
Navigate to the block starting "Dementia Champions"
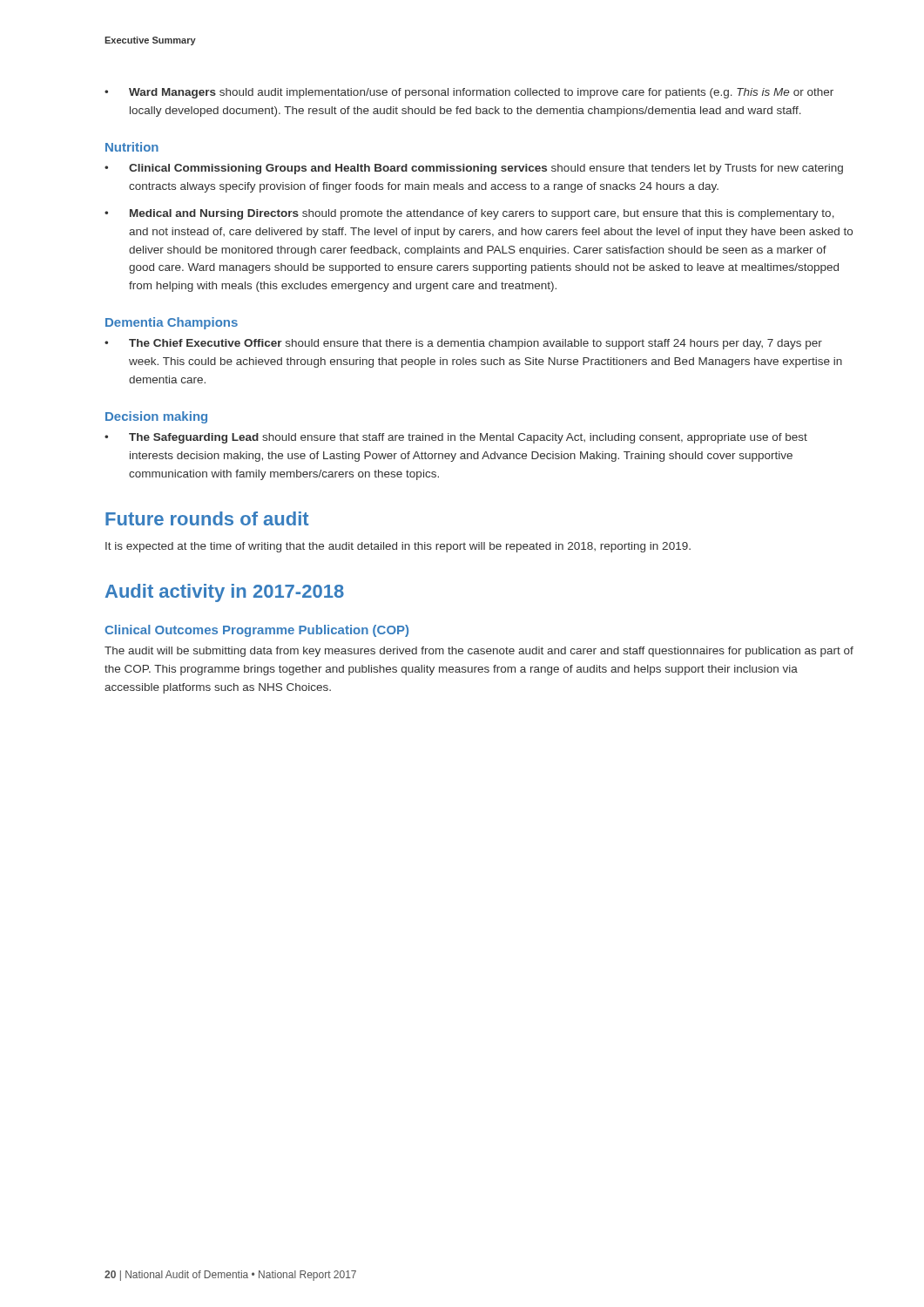(171, 322)
